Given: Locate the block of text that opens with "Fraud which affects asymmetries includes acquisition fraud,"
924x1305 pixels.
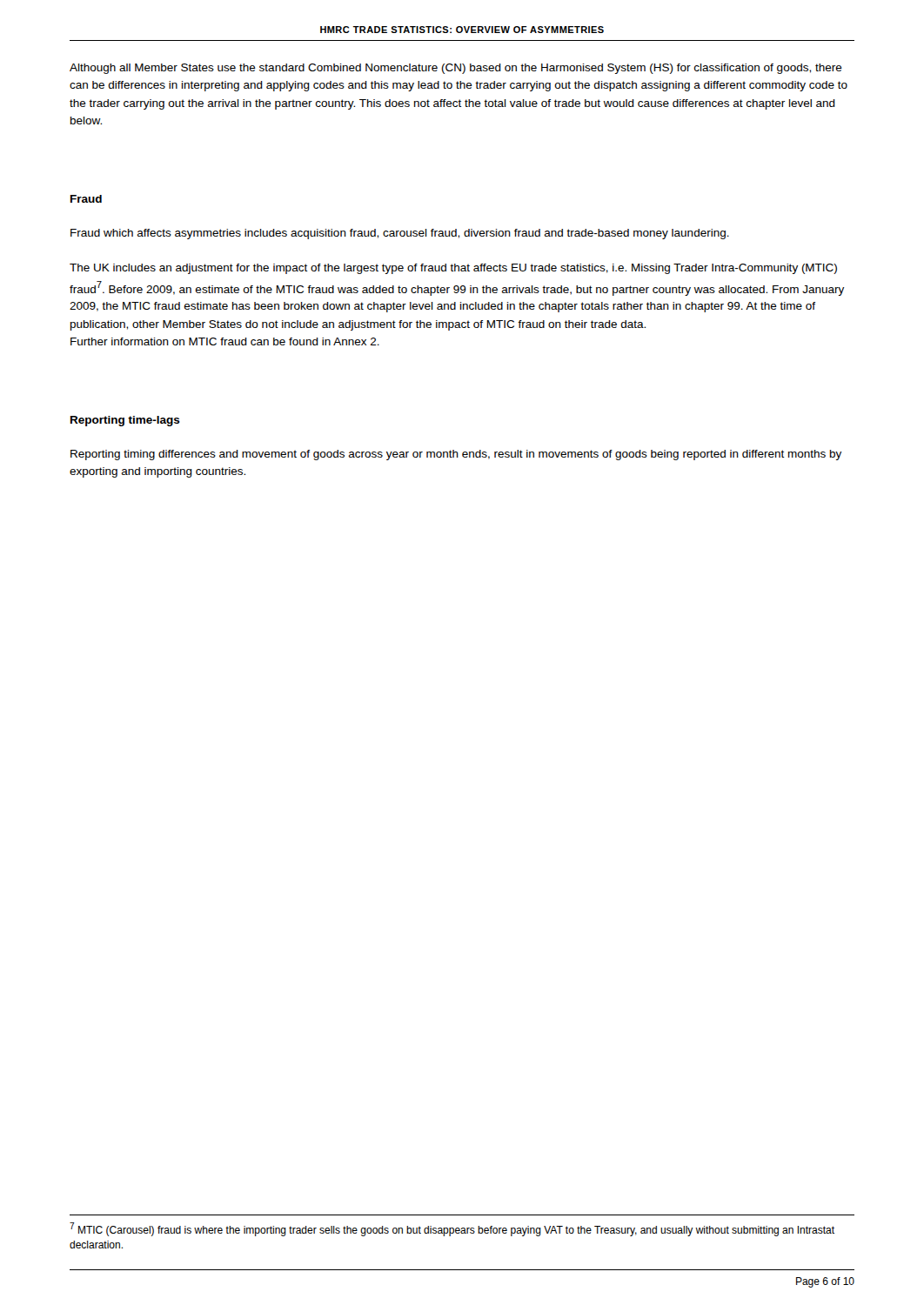Looking at the screenshot, I should (400, 233).
